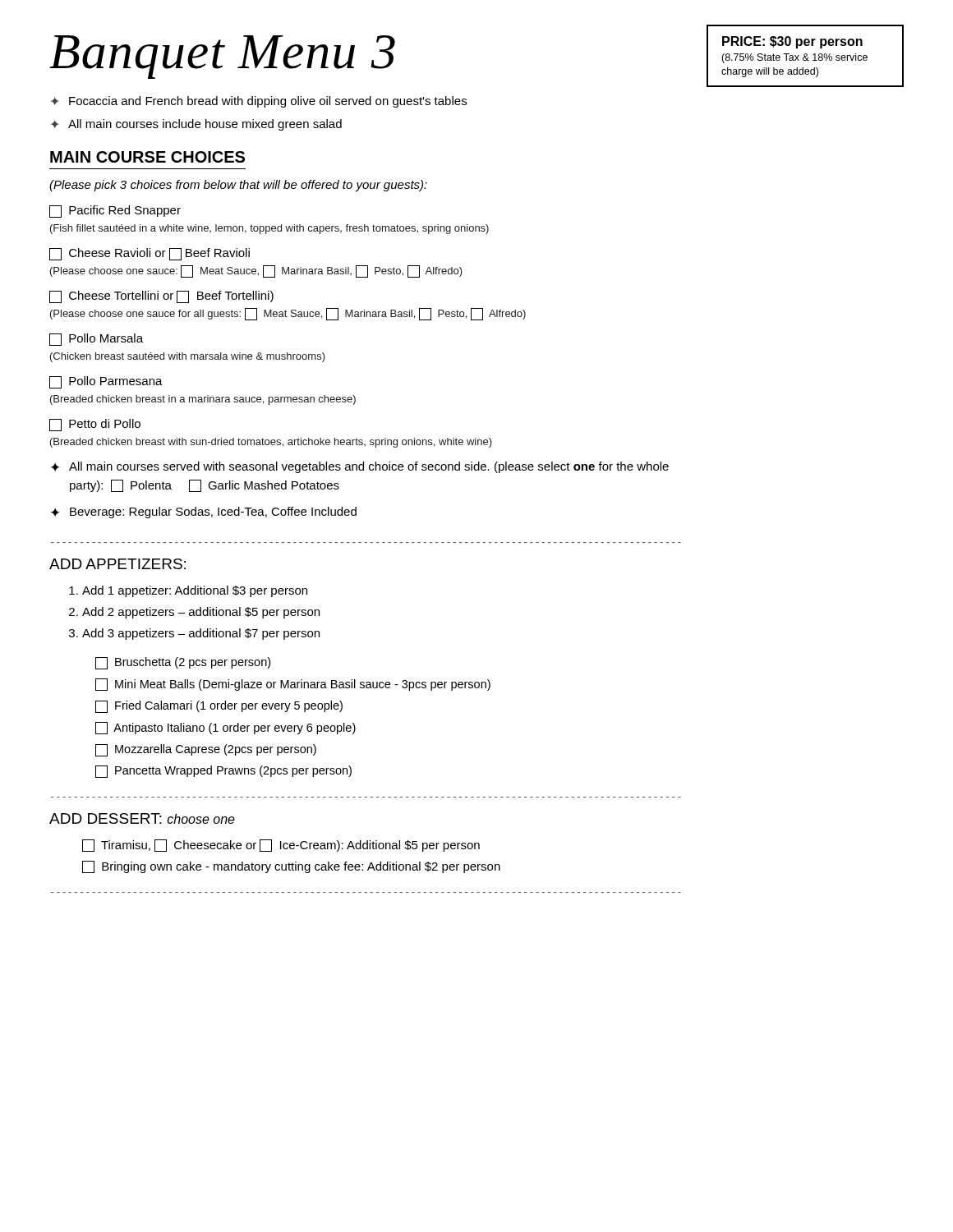Locate the list item with the text "Pancetta Wrapped Prawns (2pcs"
The image size is (953, 1232).
(224, 771)
